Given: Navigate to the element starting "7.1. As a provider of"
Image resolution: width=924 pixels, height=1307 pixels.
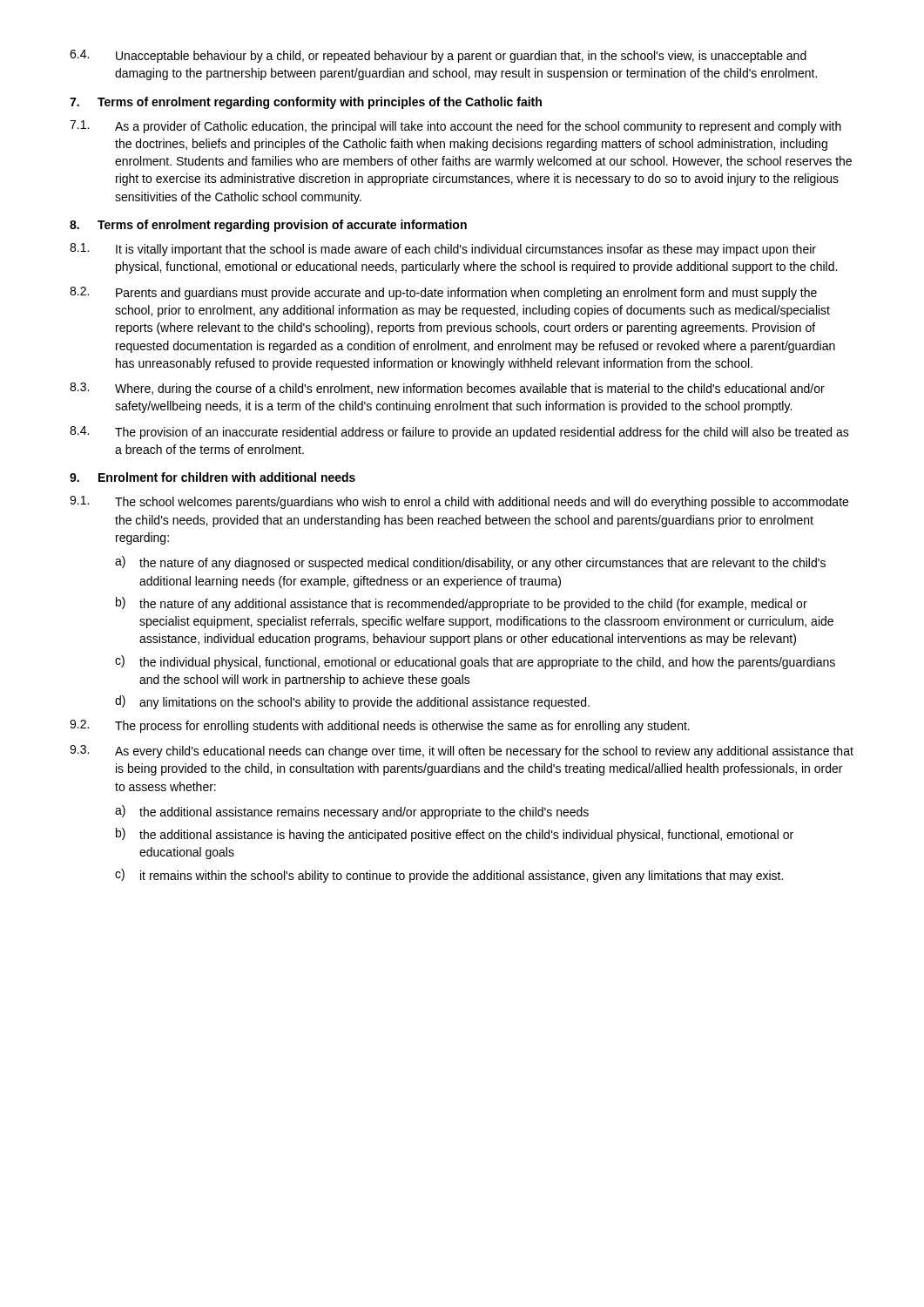Looking at the screenshot, I should coord(462,161).
